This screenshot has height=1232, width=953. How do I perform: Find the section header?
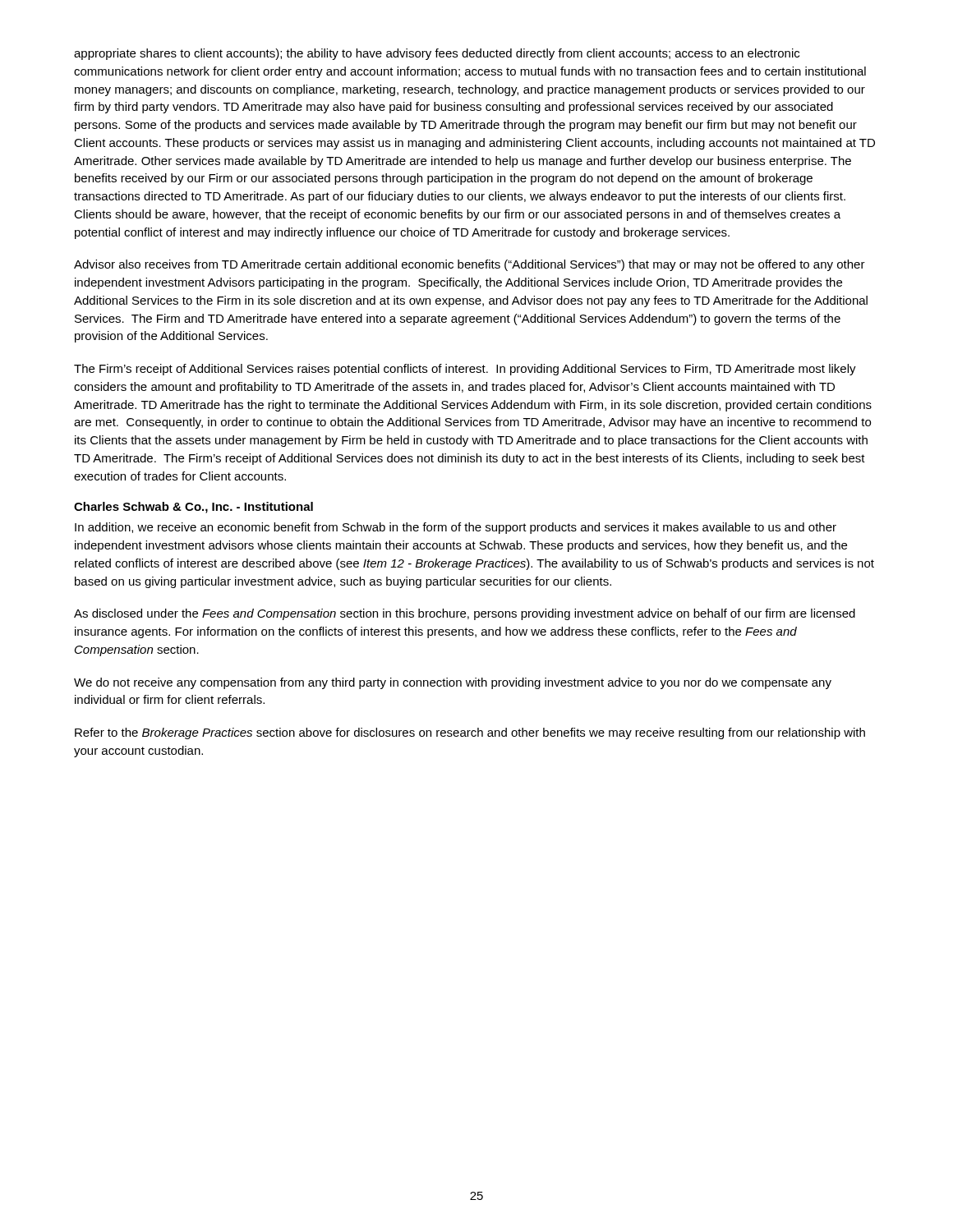pyautogui.click(x=194, y=507)
